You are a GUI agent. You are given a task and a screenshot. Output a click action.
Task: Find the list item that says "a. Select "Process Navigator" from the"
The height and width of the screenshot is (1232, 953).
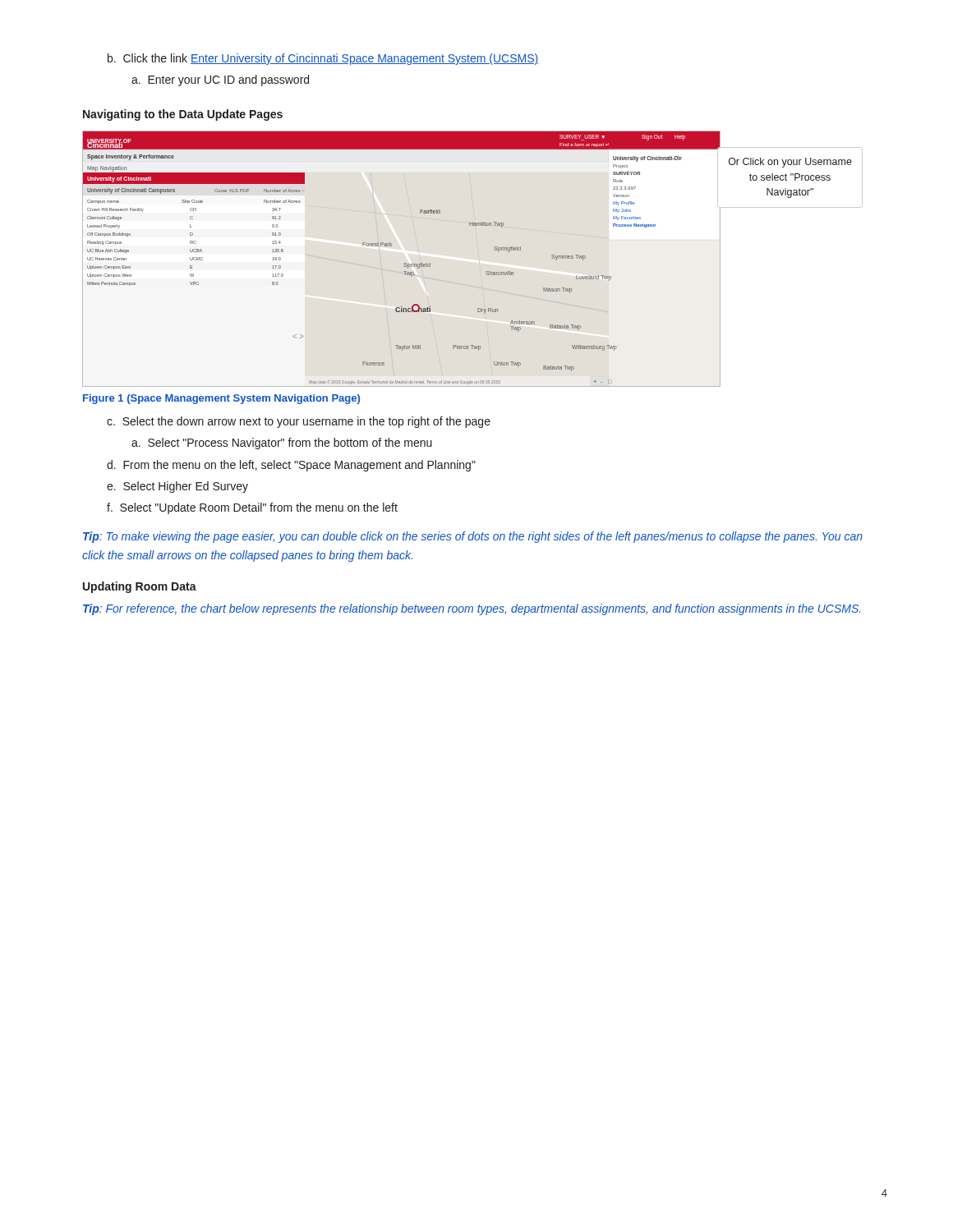(282, 443)
